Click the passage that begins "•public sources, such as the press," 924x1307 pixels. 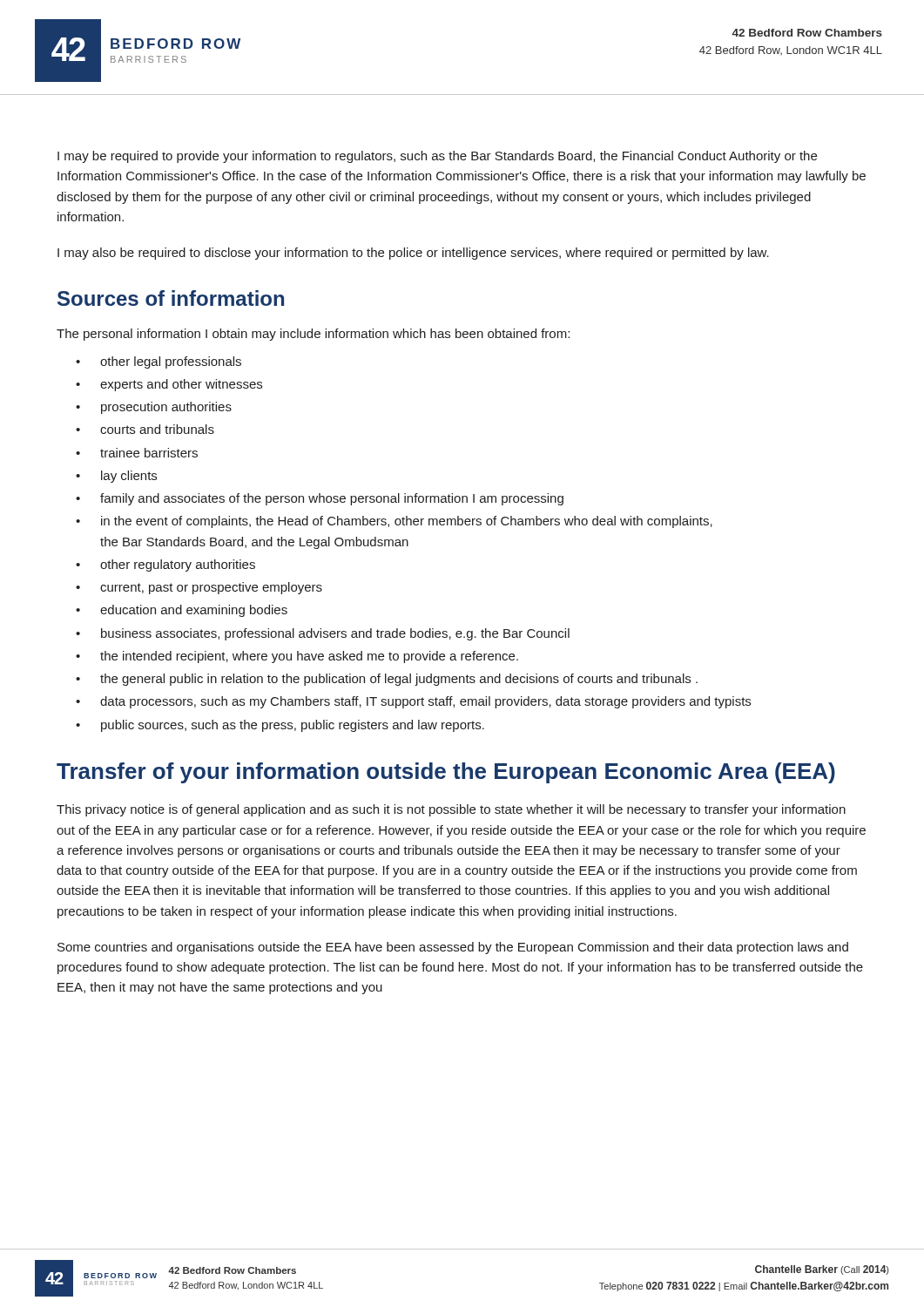click(x=472, y=724)
